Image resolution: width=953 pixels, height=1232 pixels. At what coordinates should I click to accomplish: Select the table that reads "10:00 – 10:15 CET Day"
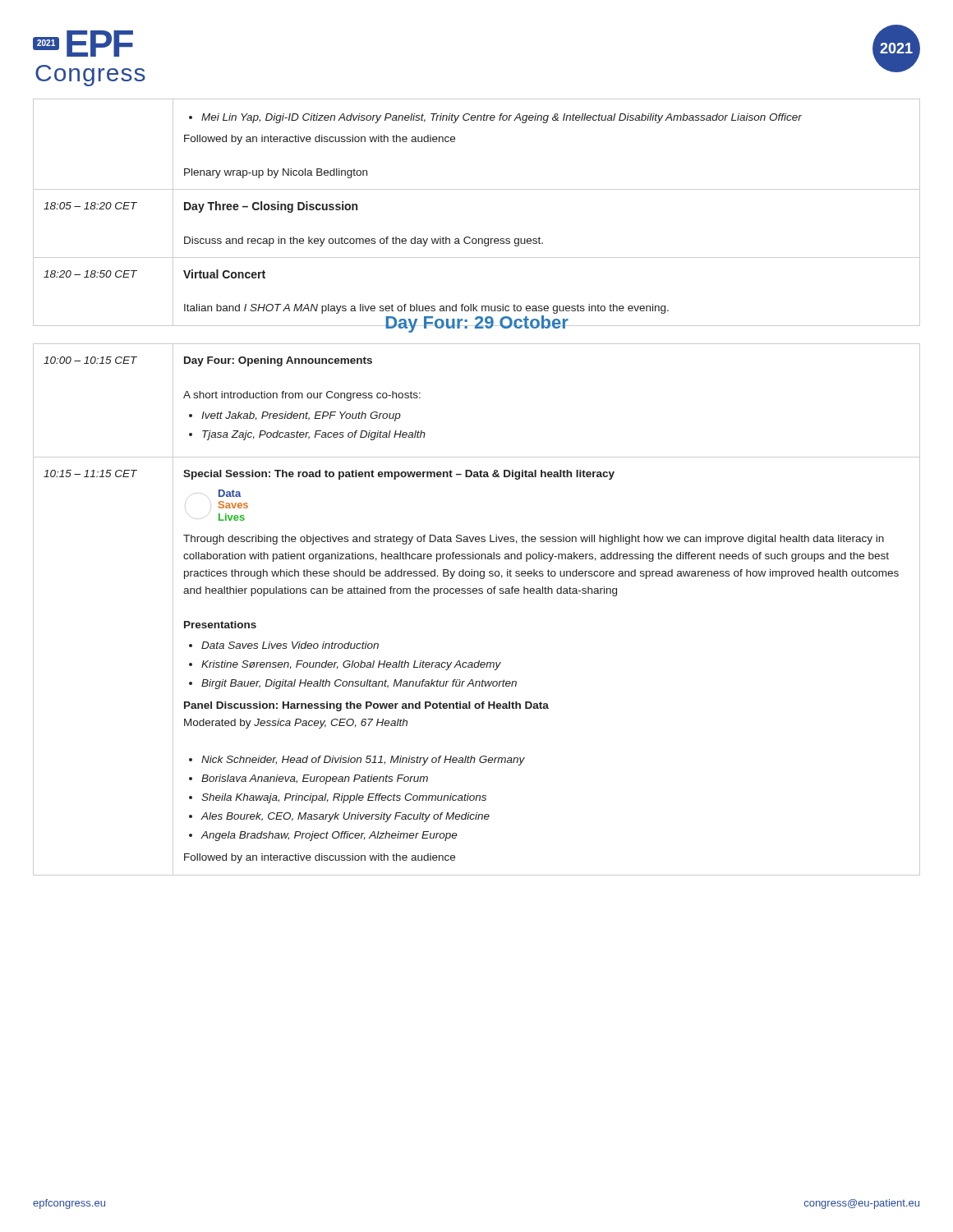coord(476,609)
